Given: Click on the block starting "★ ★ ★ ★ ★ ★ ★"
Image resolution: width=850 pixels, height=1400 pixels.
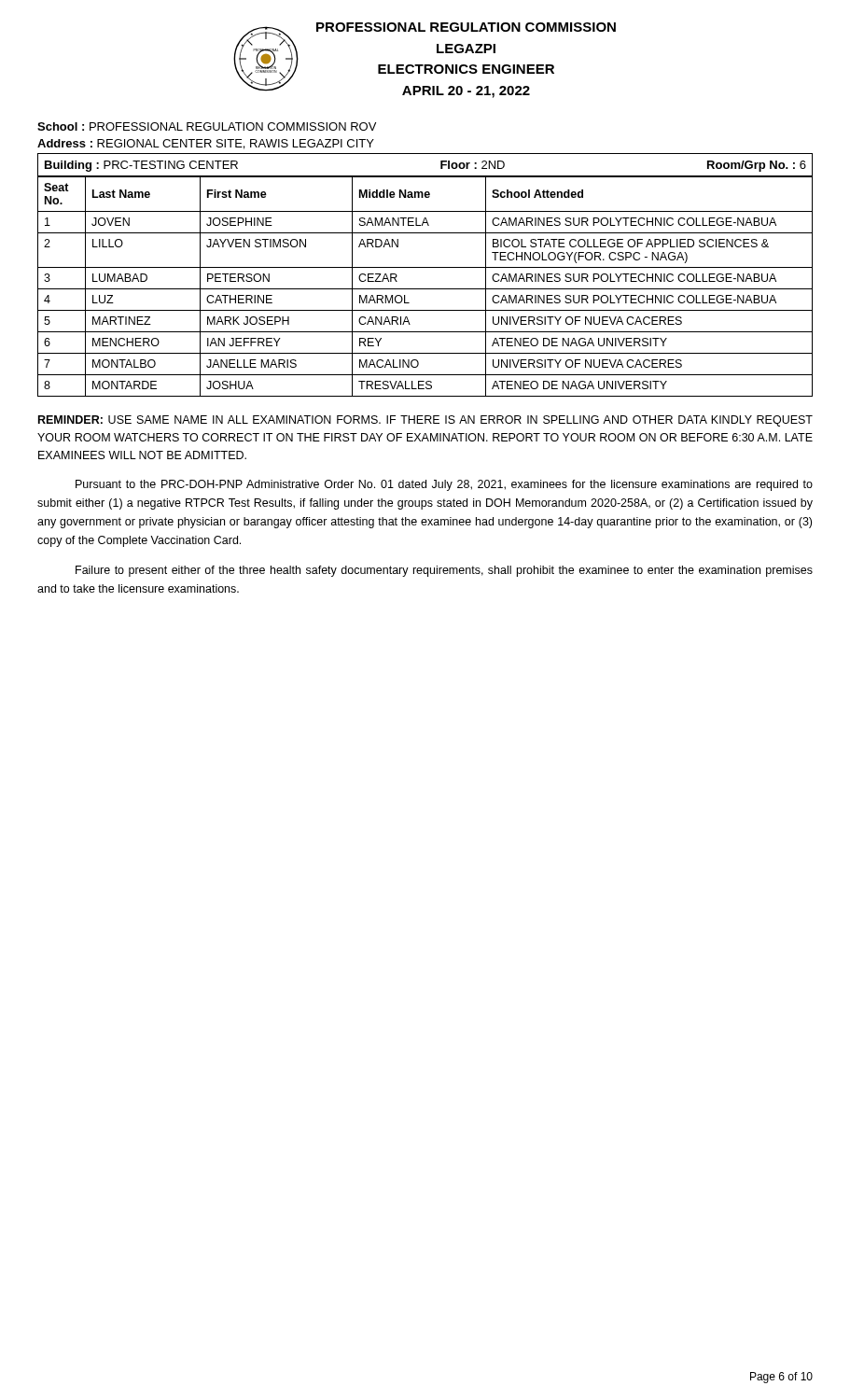Looking at the screenshot, I should (425, 59).
